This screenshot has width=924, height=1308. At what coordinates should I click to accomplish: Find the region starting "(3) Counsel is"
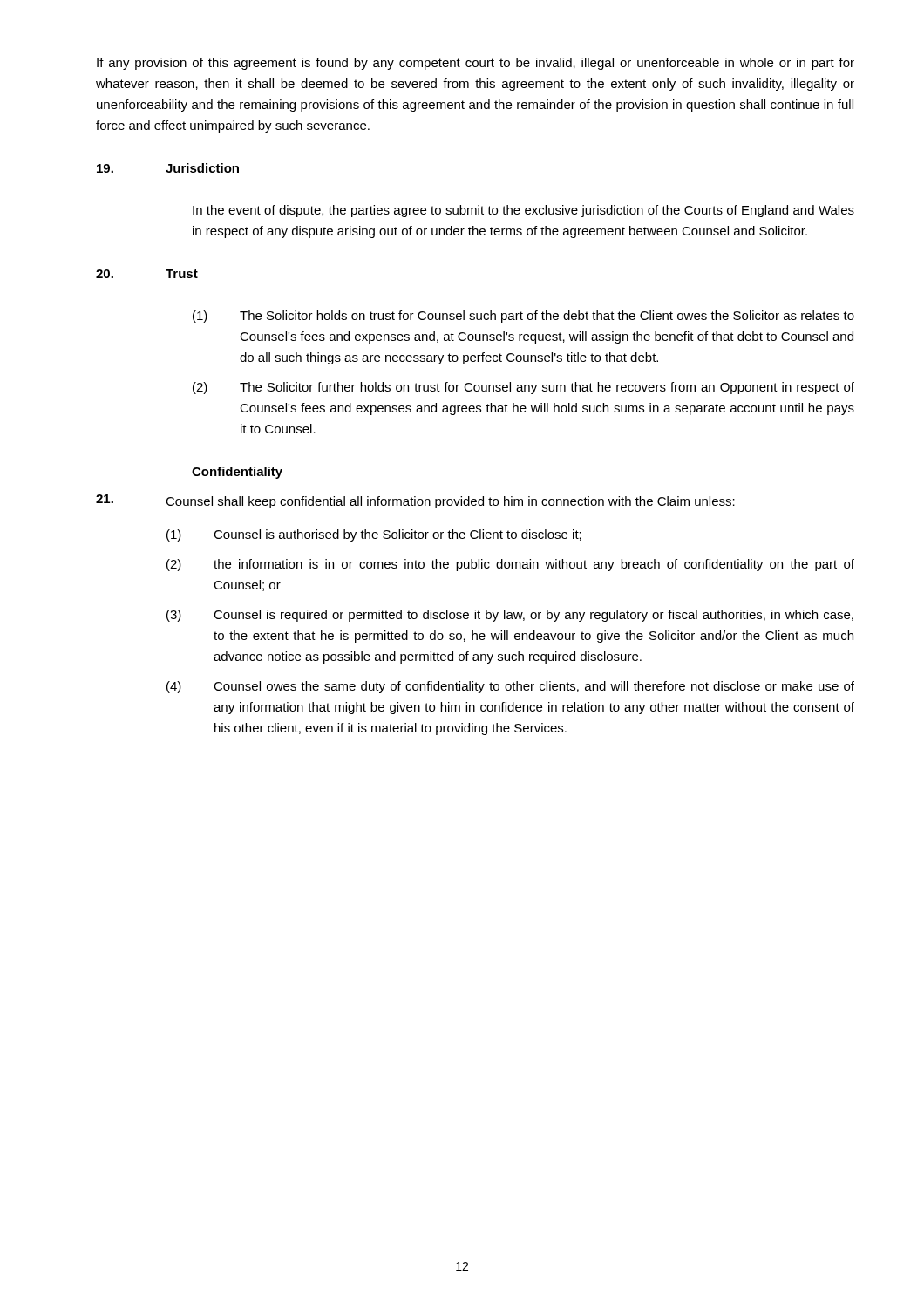(510, 636)
